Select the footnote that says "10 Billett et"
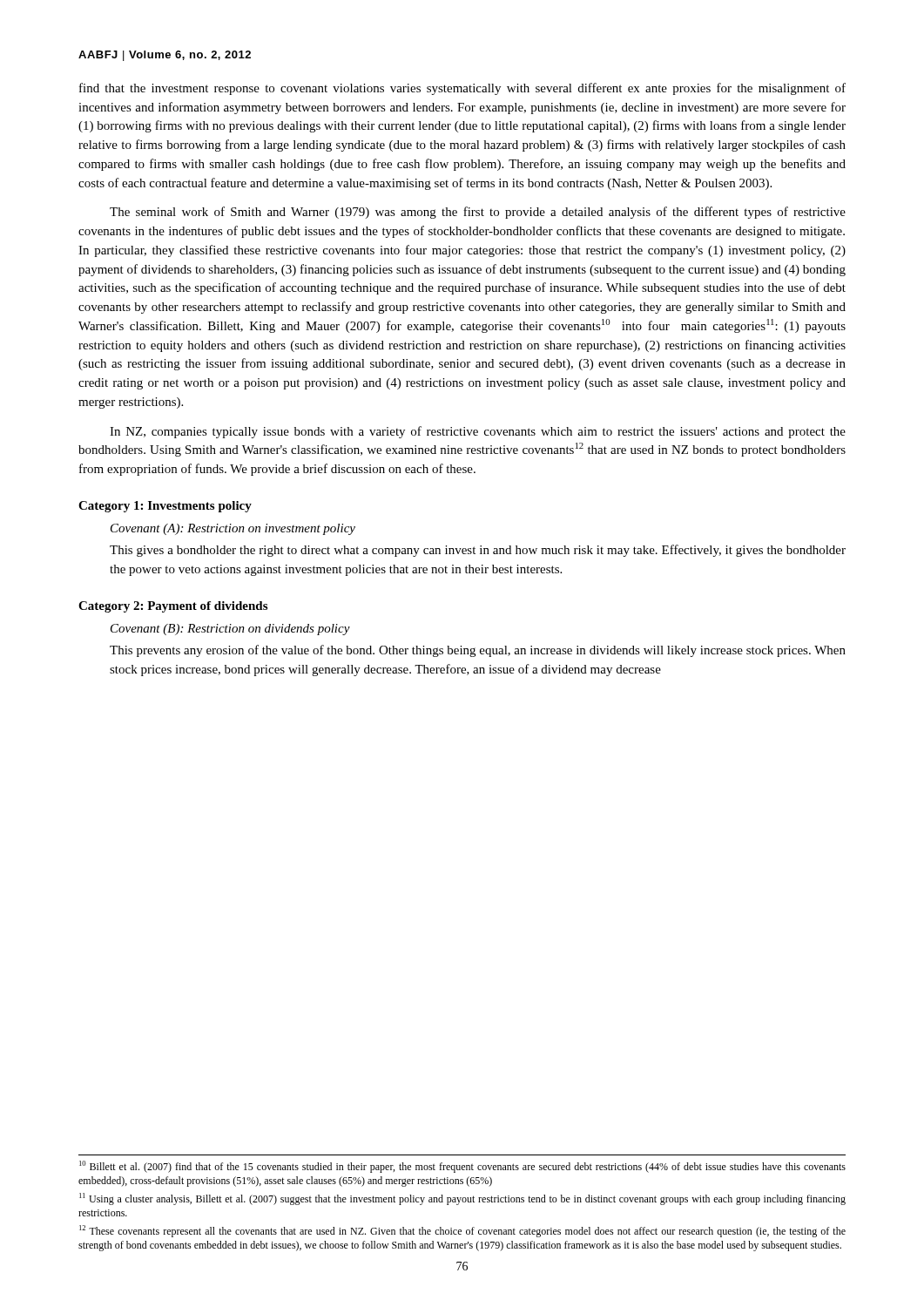 462,1173
